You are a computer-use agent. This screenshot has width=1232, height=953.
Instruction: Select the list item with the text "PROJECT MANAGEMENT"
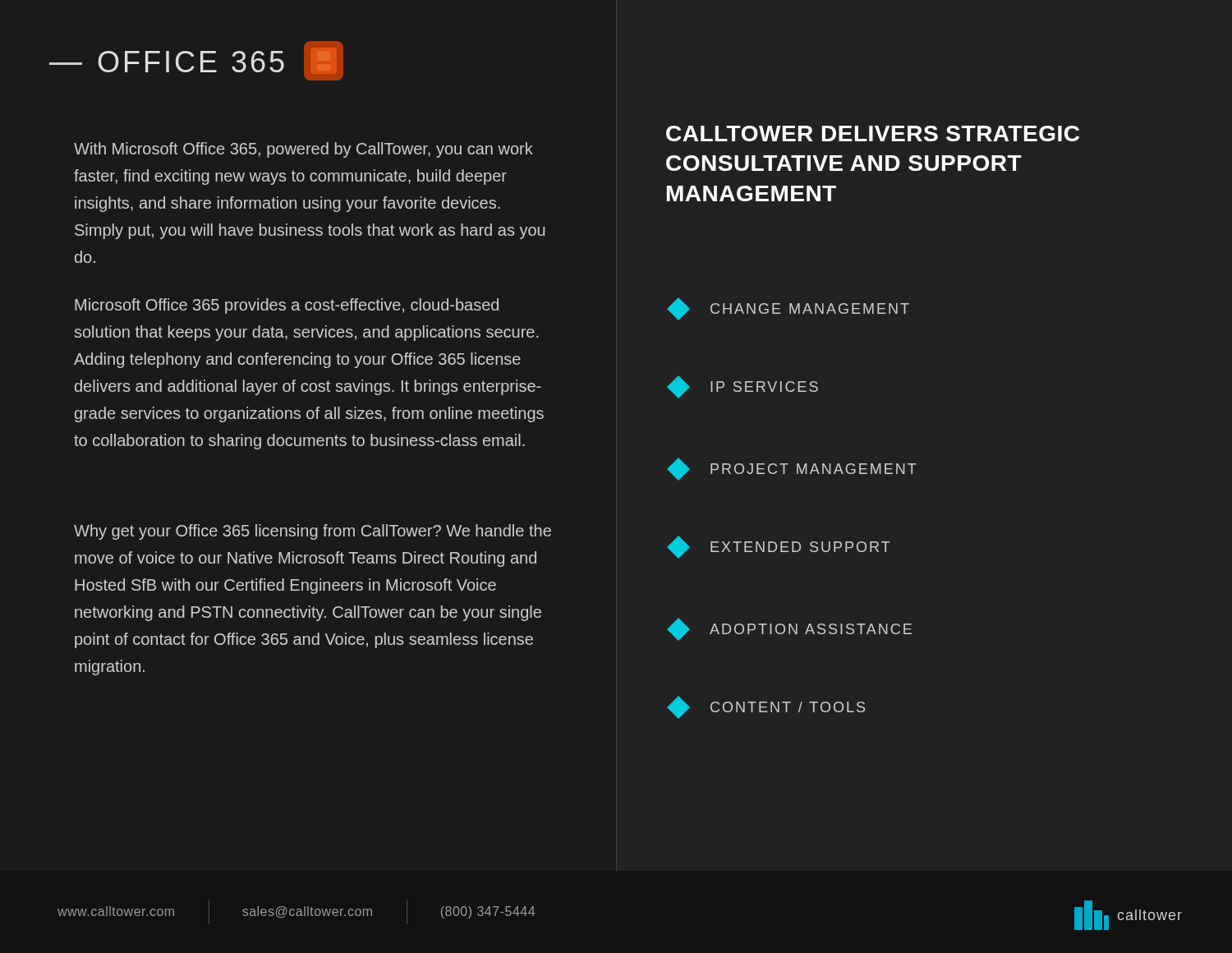point(792,469)
